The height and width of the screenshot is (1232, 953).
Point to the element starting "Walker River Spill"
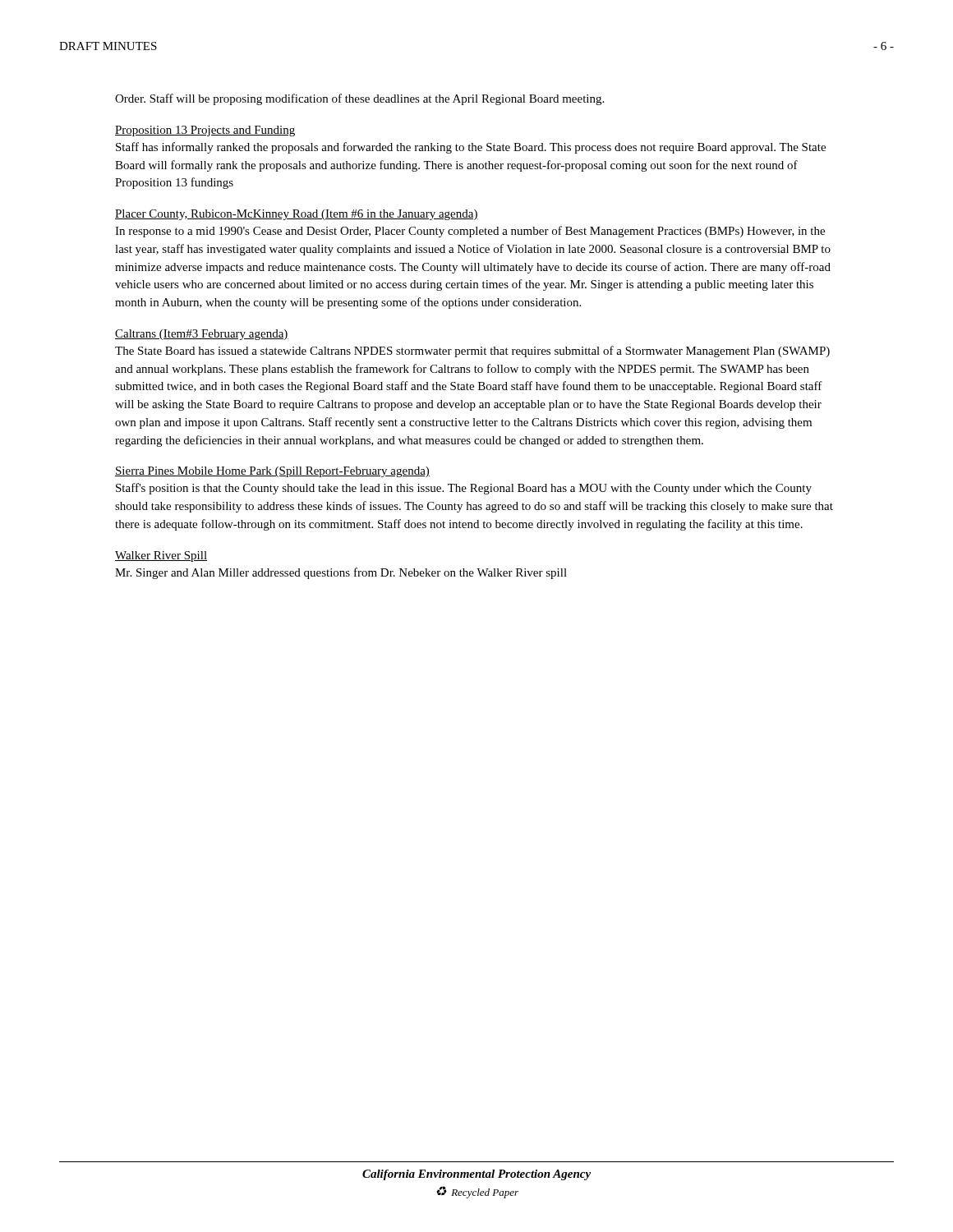point(161,555)
